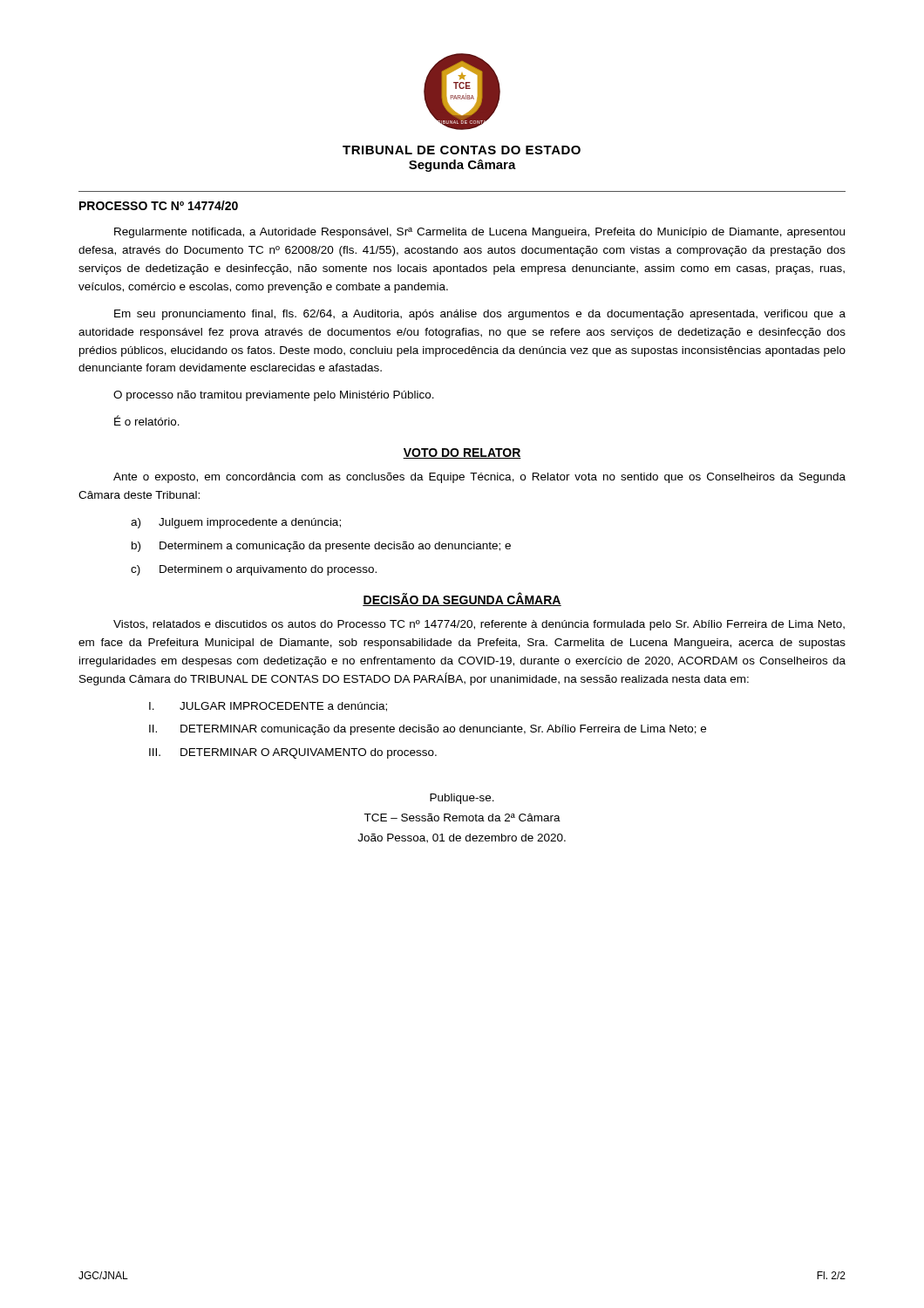Navigate to the passage starting "PROCESSO TC Nº"

click(158, 206)
